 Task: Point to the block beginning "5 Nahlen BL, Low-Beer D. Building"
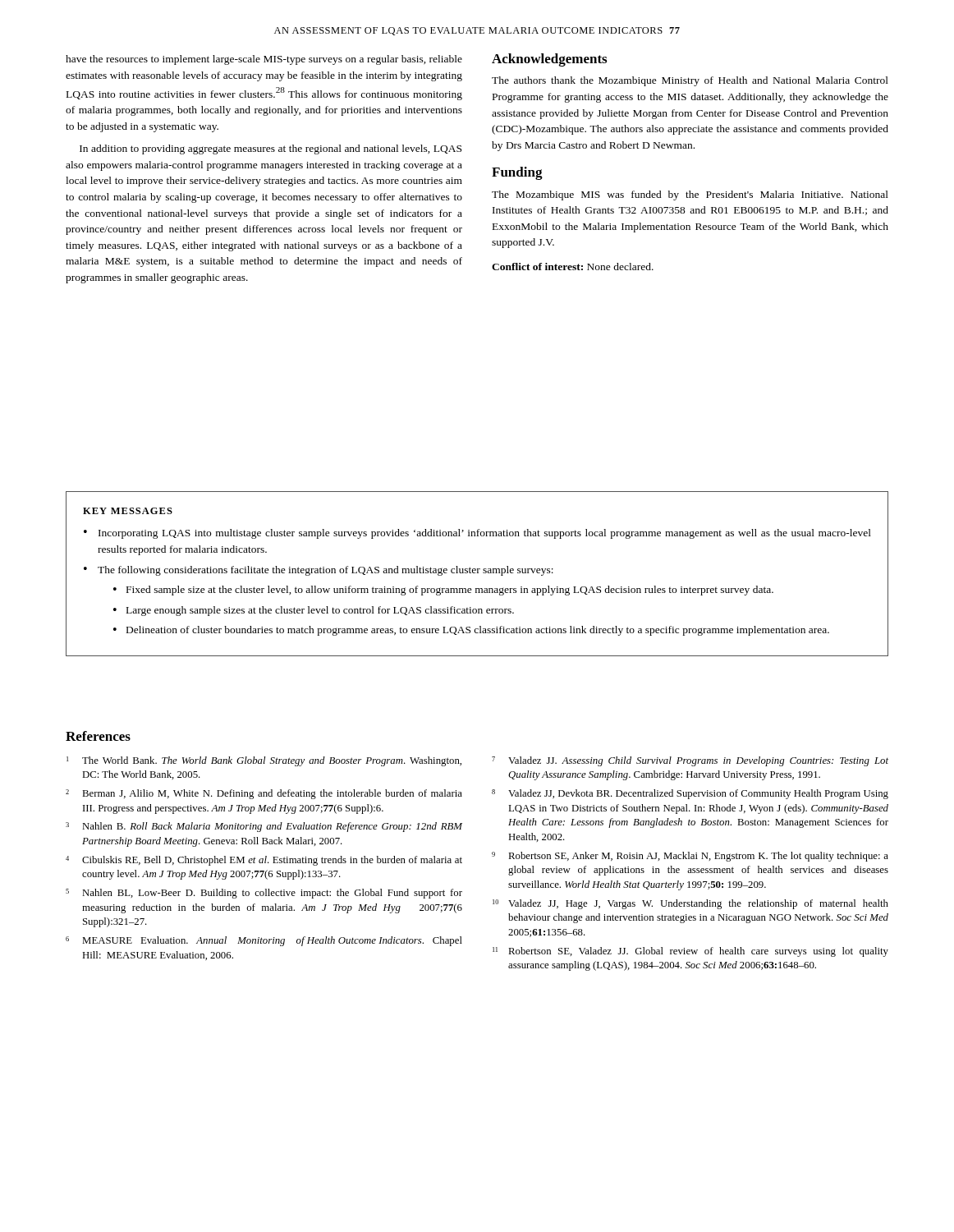click(x=264, y=908)
